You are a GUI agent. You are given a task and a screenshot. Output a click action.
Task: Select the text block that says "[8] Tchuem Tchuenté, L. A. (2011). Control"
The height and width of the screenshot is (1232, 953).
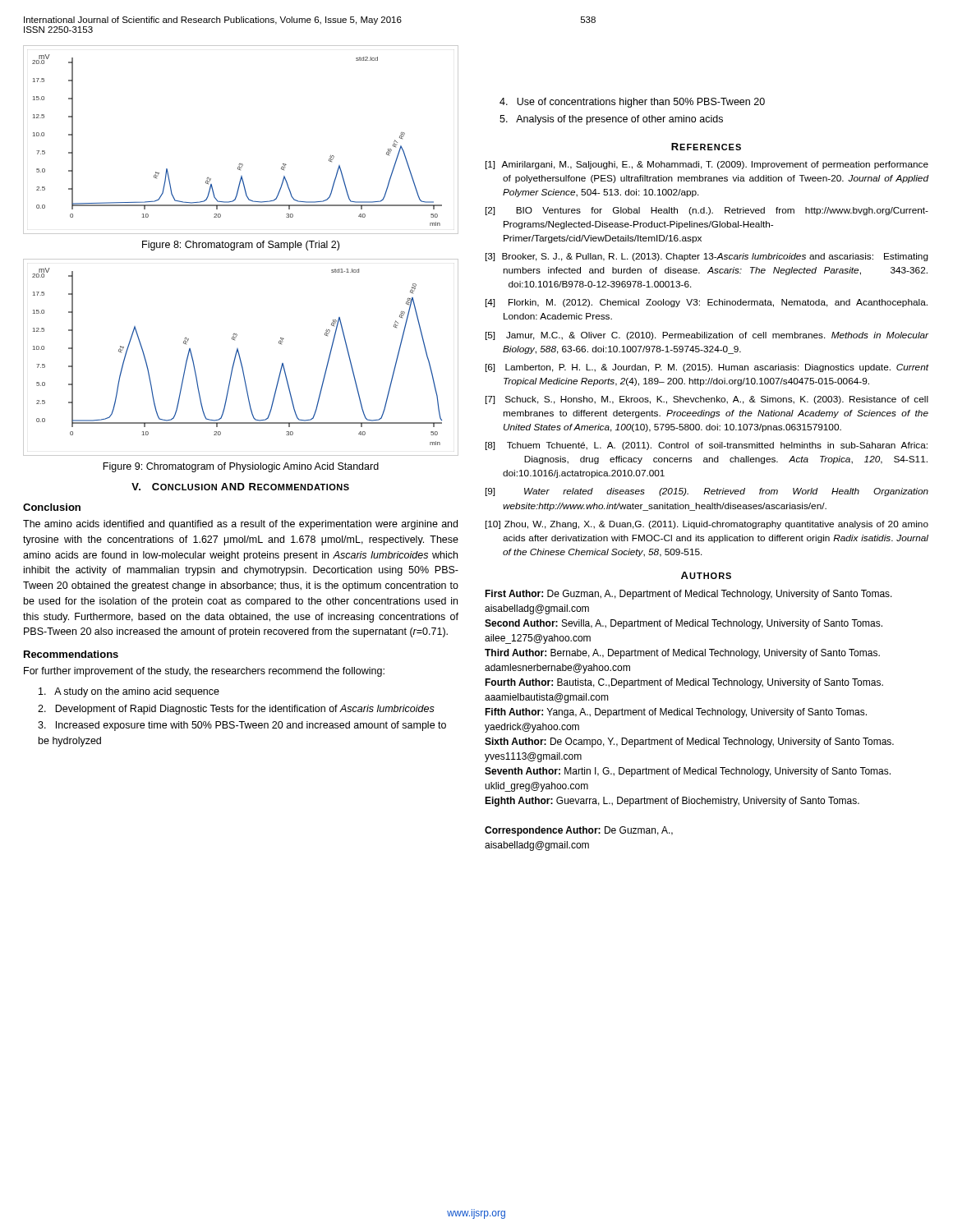707,459
